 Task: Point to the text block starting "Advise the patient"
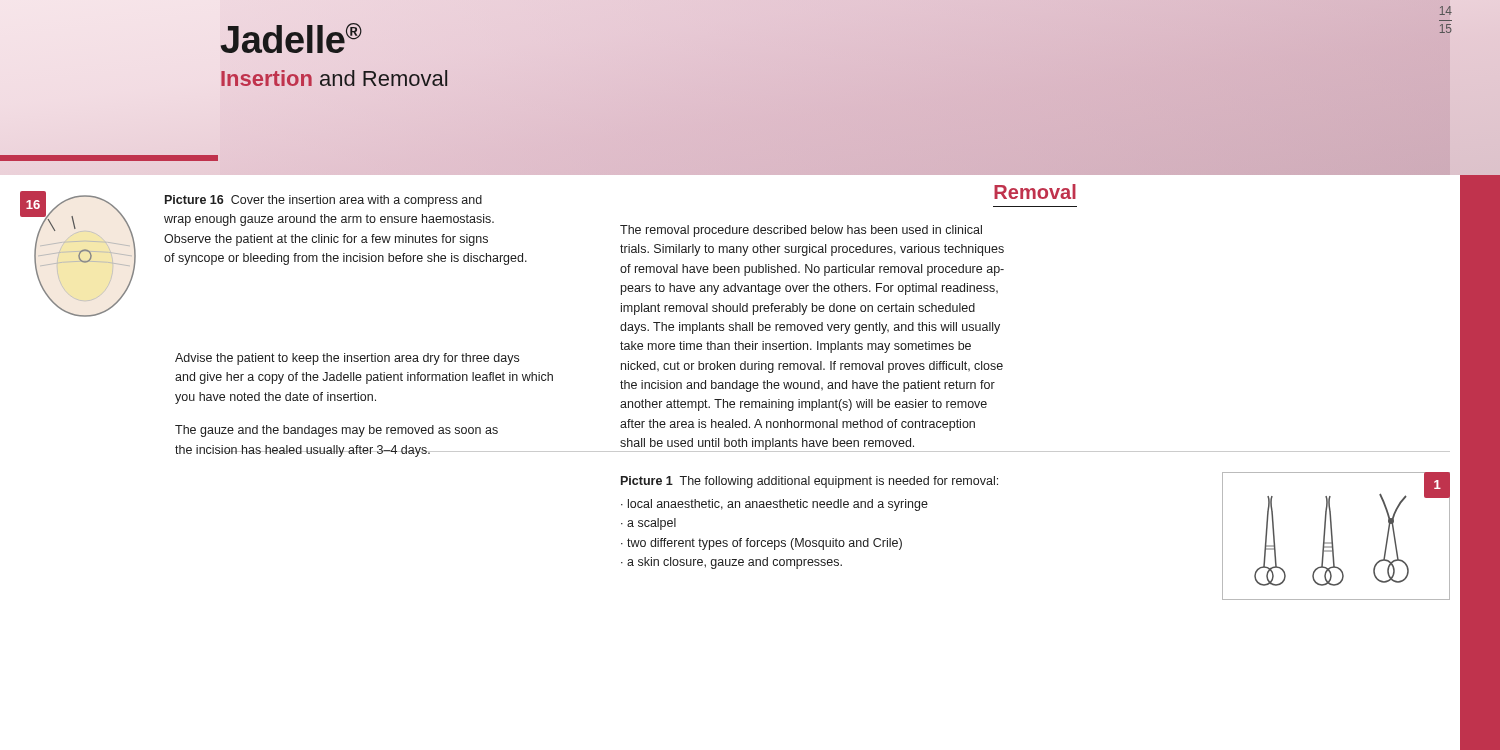(x=364, y=377)
